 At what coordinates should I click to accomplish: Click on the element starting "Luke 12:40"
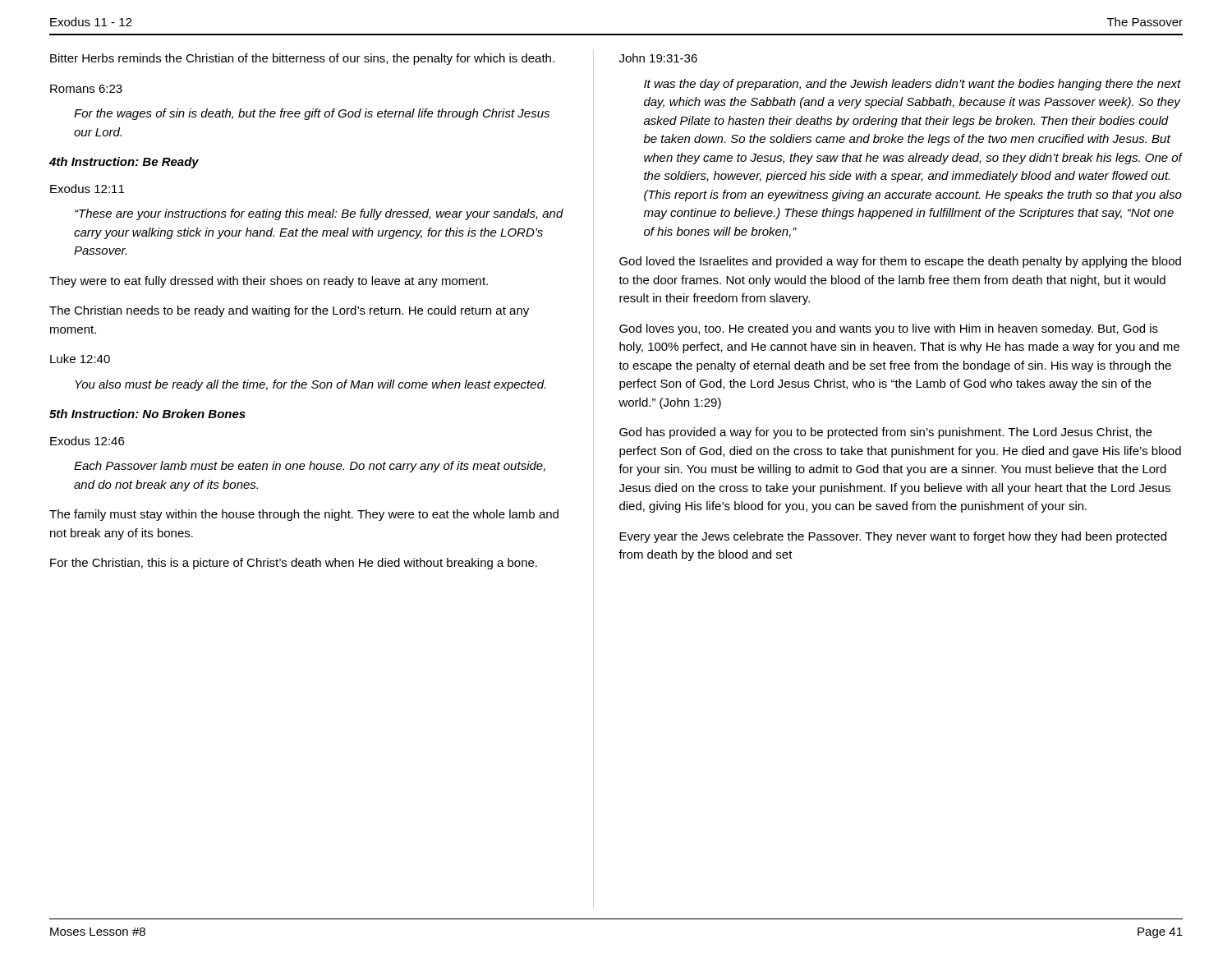pyautogui.click(x=80, y=359)
